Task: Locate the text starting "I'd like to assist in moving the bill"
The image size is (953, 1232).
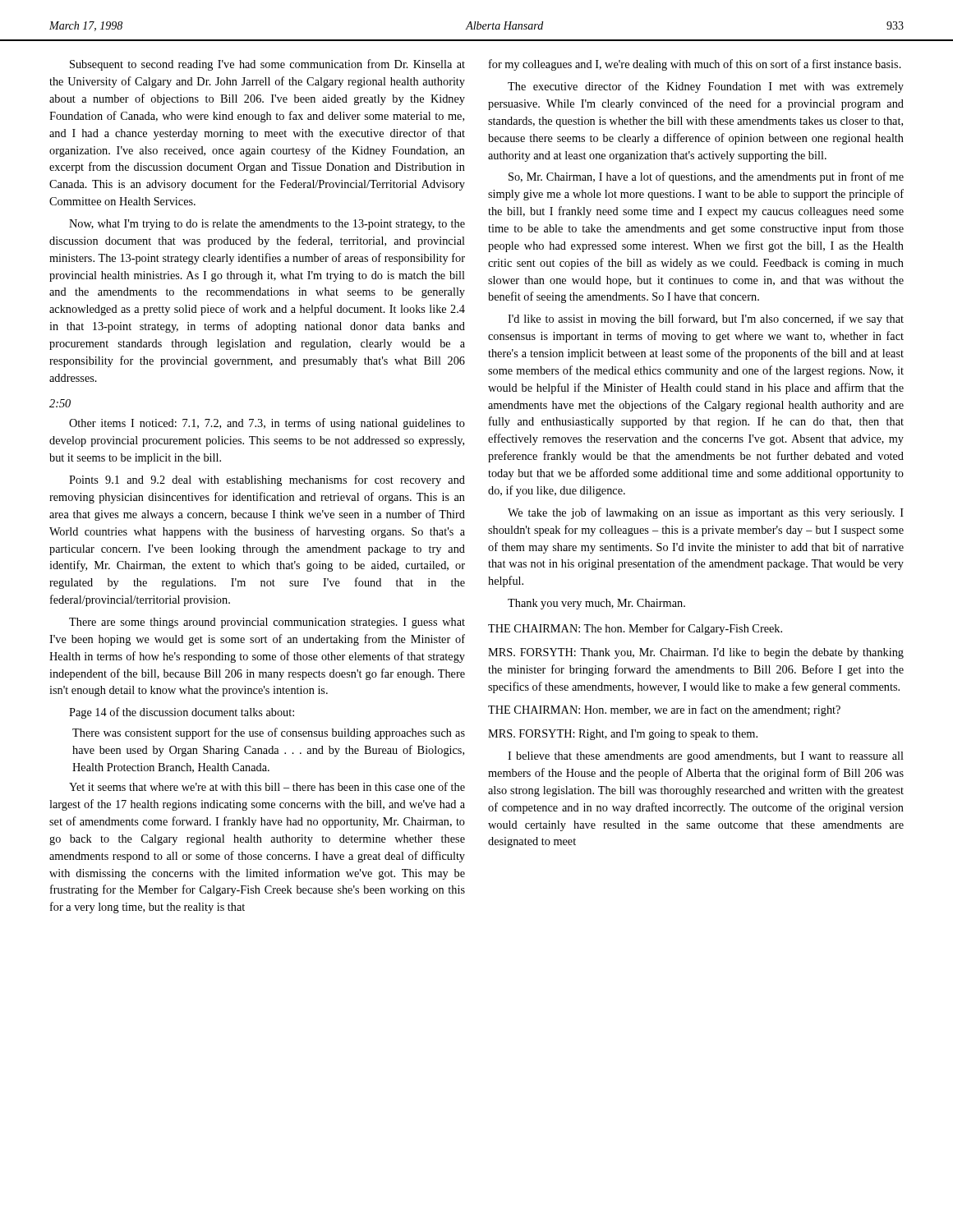Action: click(696, 405)
